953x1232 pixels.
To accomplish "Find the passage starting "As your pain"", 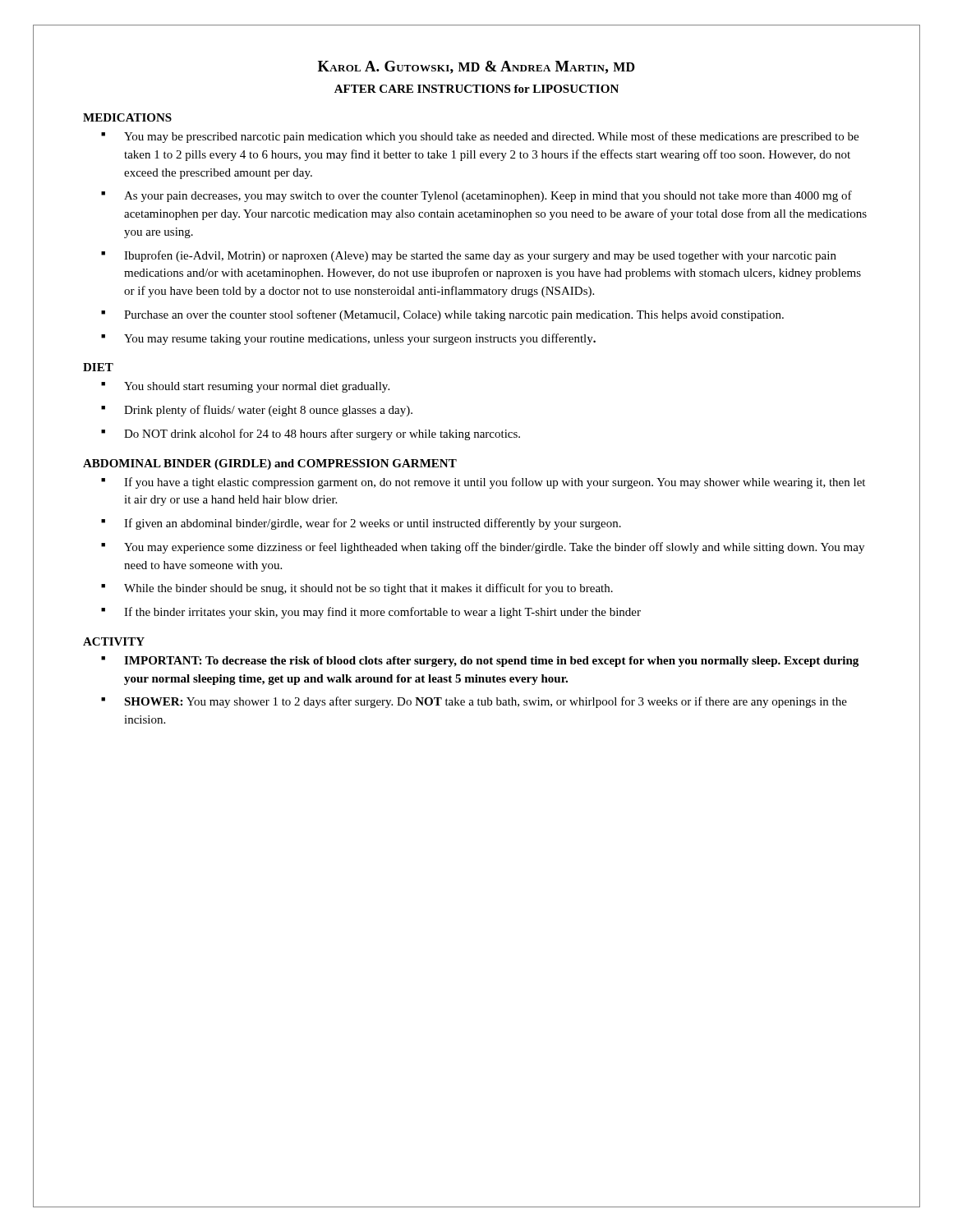I will click(x=495, y=214).
